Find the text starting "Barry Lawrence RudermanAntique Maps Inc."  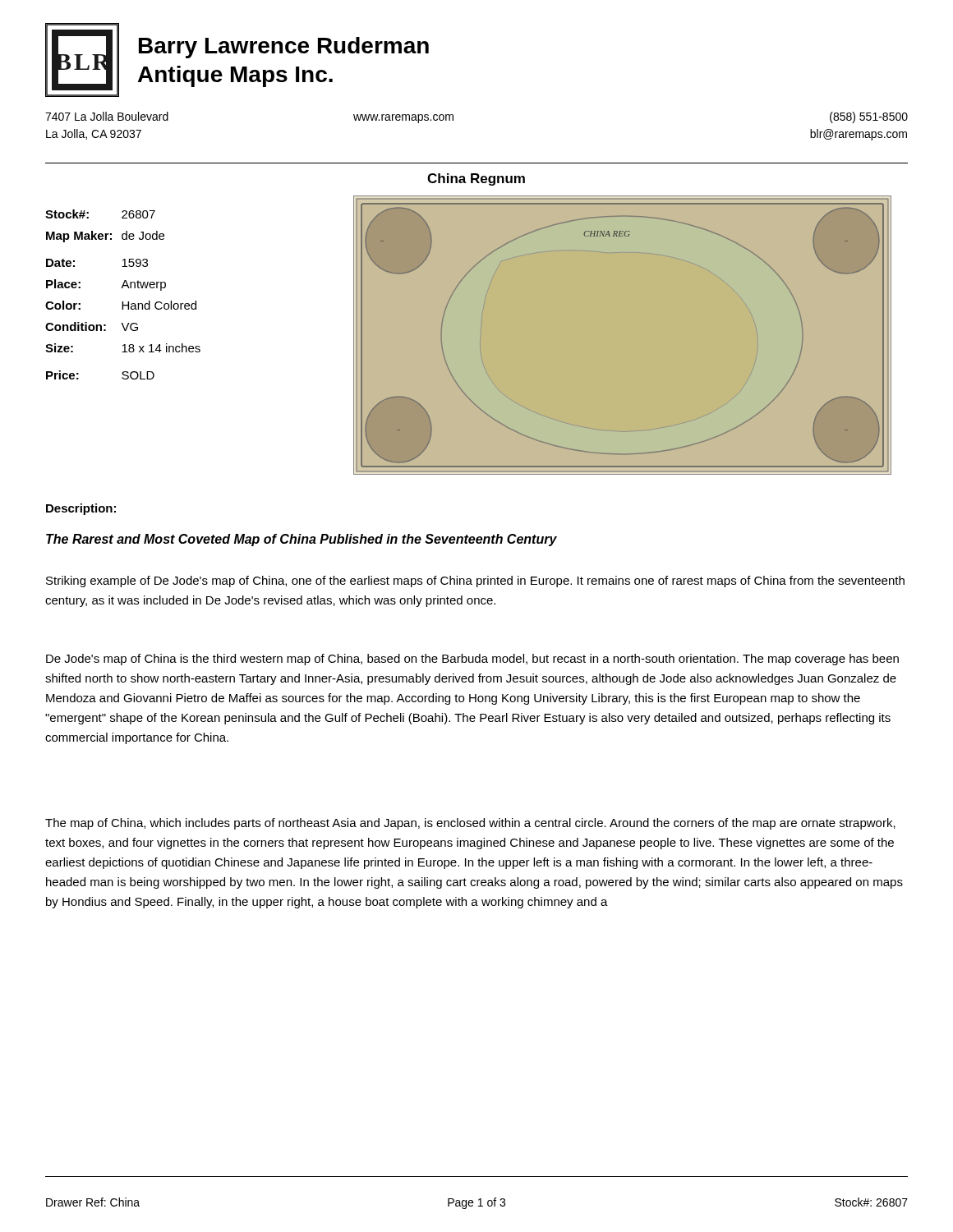[284, 60]
